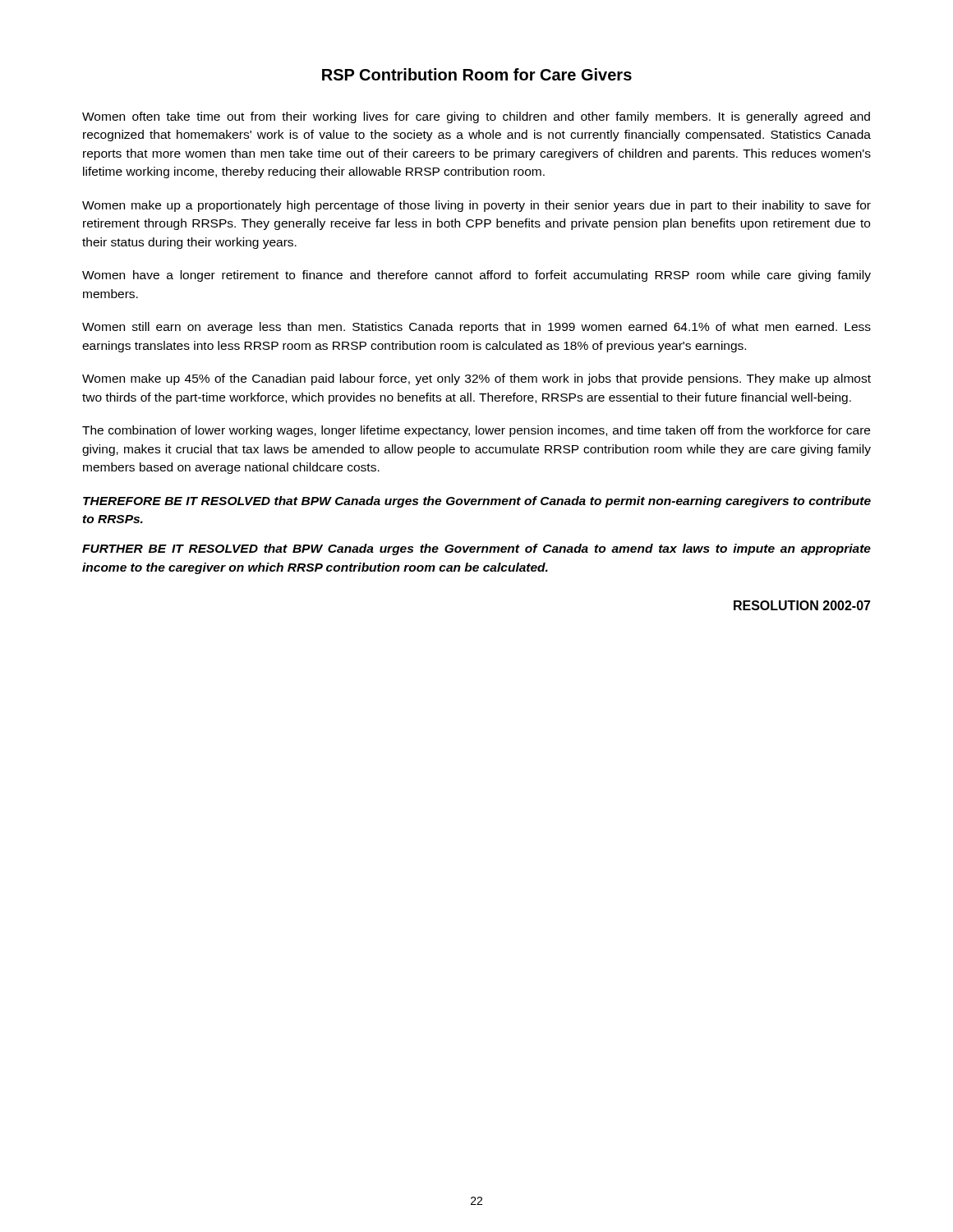This screenshot has height=1232, width=953.
Task: Select the text that reads "RESOLUTION 2002-07"
Action: point(802,606)
